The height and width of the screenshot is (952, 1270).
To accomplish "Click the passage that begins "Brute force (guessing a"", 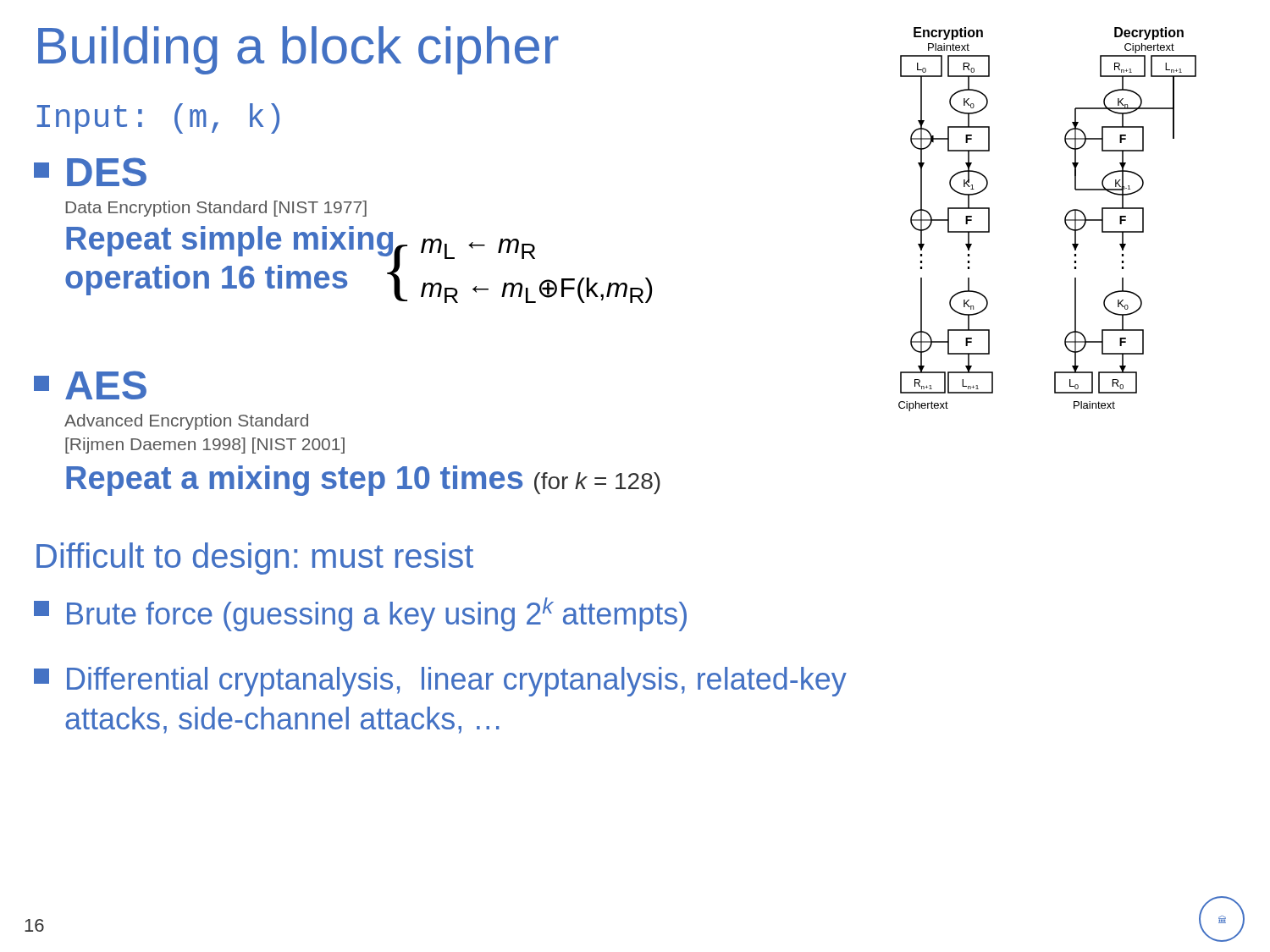I will click(449, 613).
